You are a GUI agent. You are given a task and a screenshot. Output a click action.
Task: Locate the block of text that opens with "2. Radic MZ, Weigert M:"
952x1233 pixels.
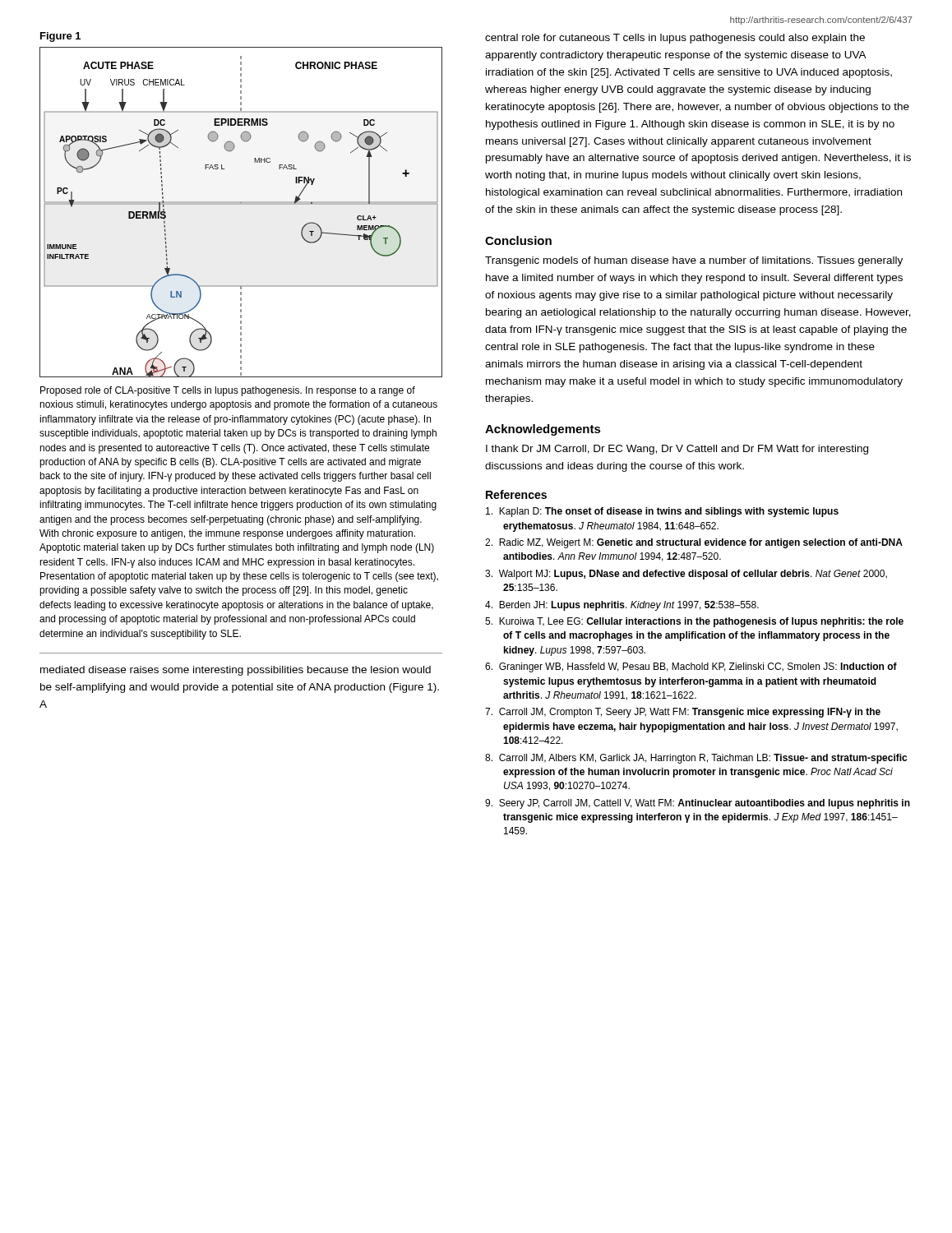[694, 550]
